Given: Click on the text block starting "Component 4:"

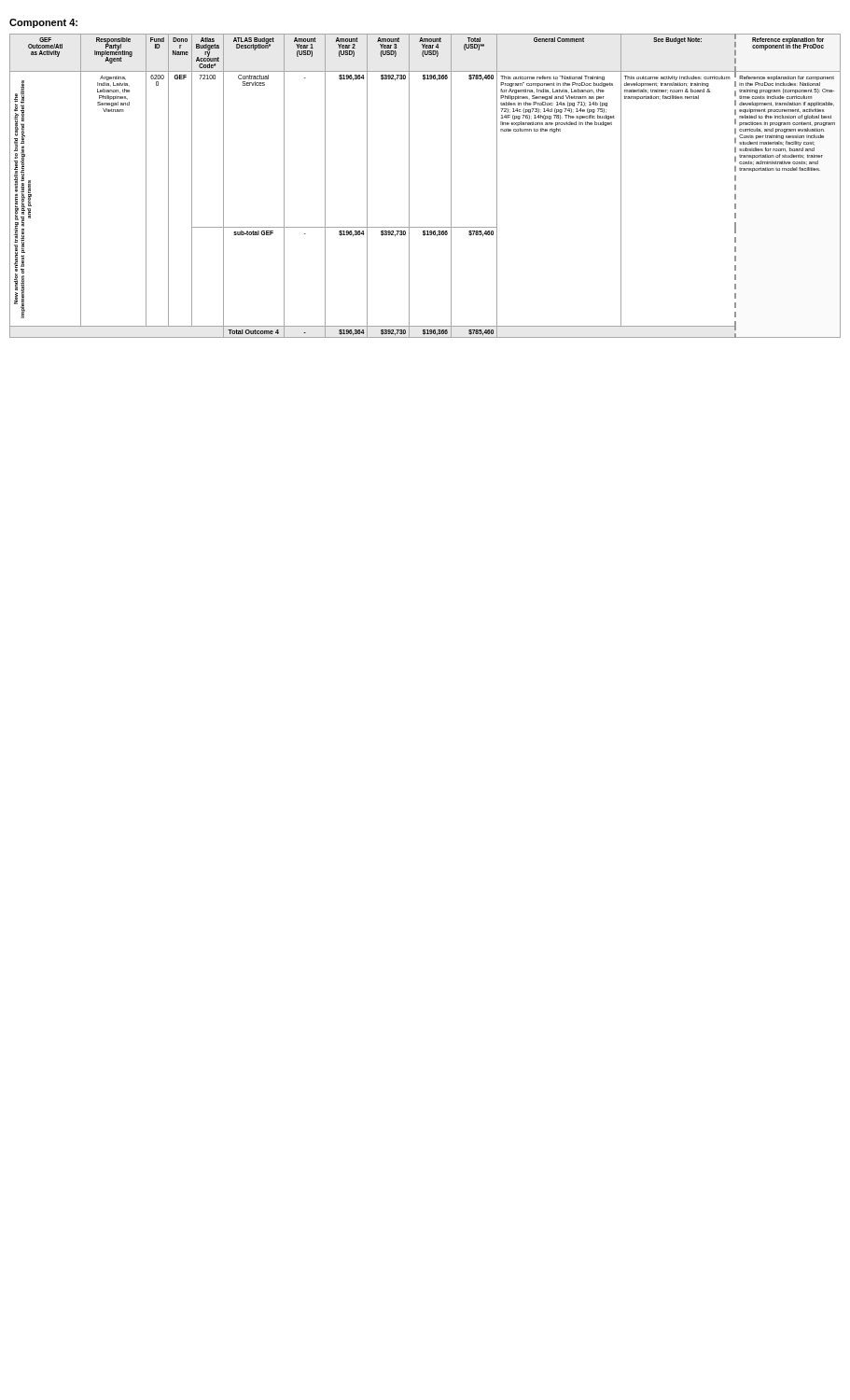Looking at the screenshot, I should click(x=44, y=22).
